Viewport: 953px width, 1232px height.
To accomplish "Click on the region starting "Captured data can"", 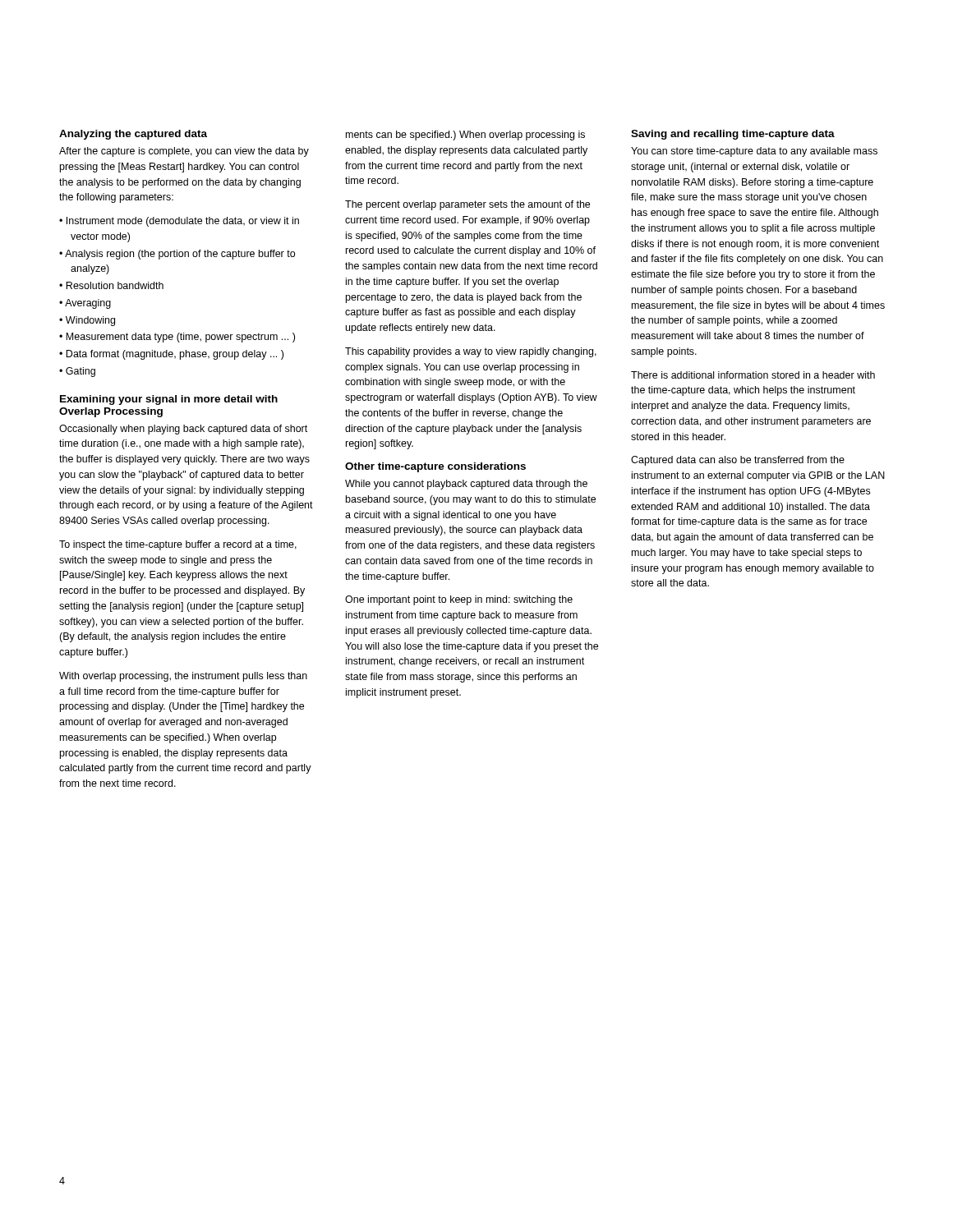I will [x=758, y=522].
